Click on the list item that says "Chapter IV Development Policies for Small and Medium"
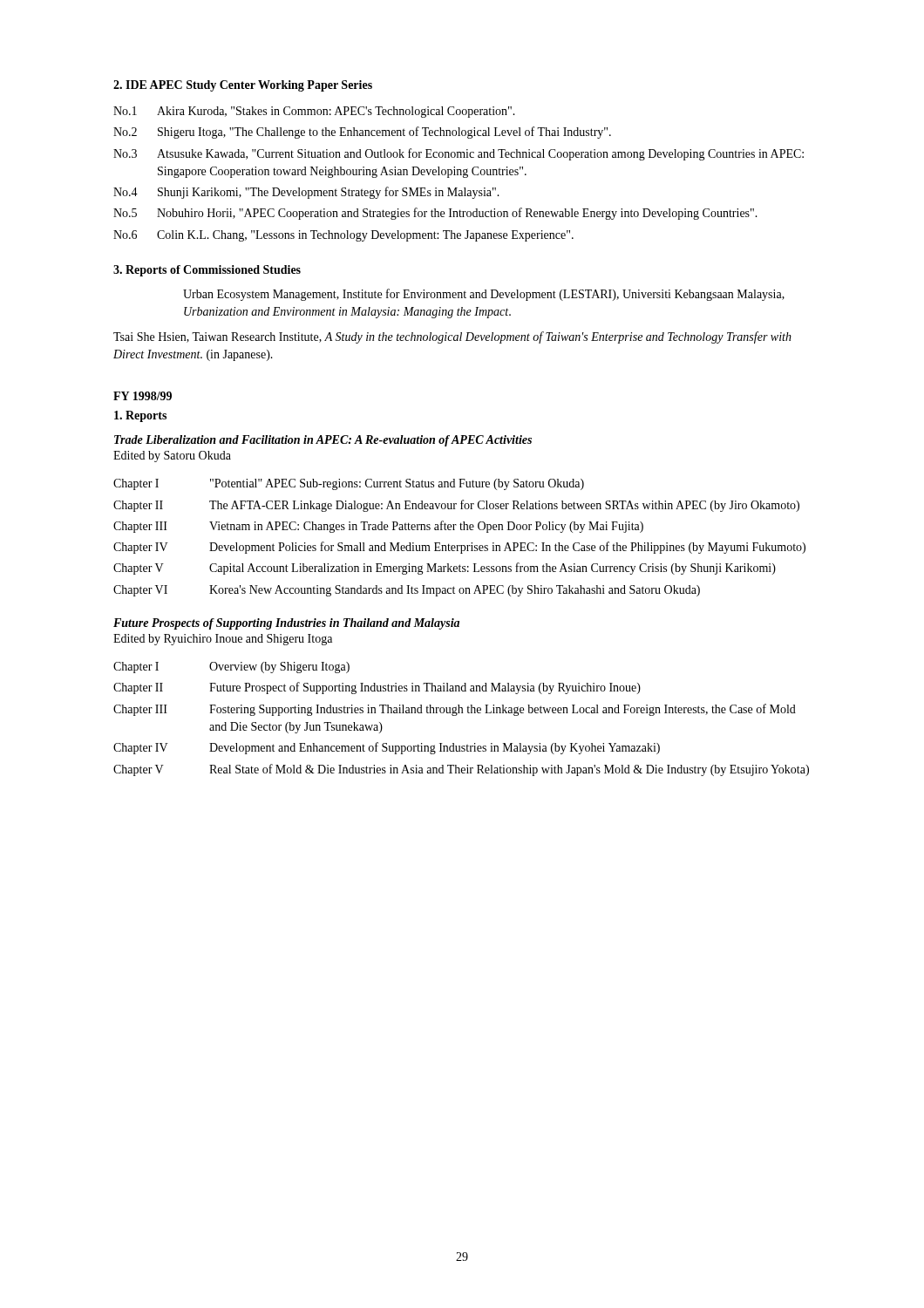 [x=462, y=548]
